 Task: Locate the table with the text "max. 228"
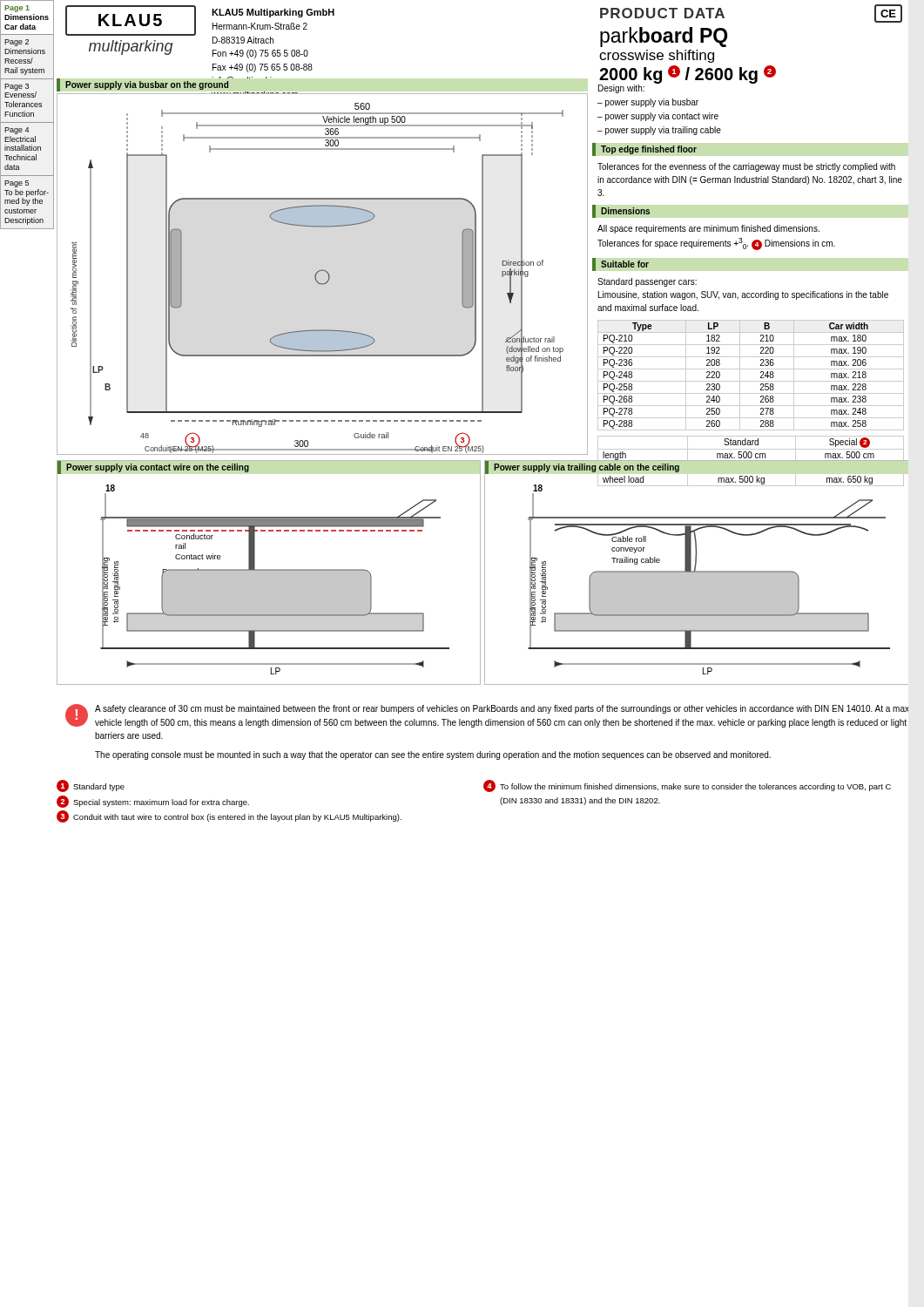751,377
